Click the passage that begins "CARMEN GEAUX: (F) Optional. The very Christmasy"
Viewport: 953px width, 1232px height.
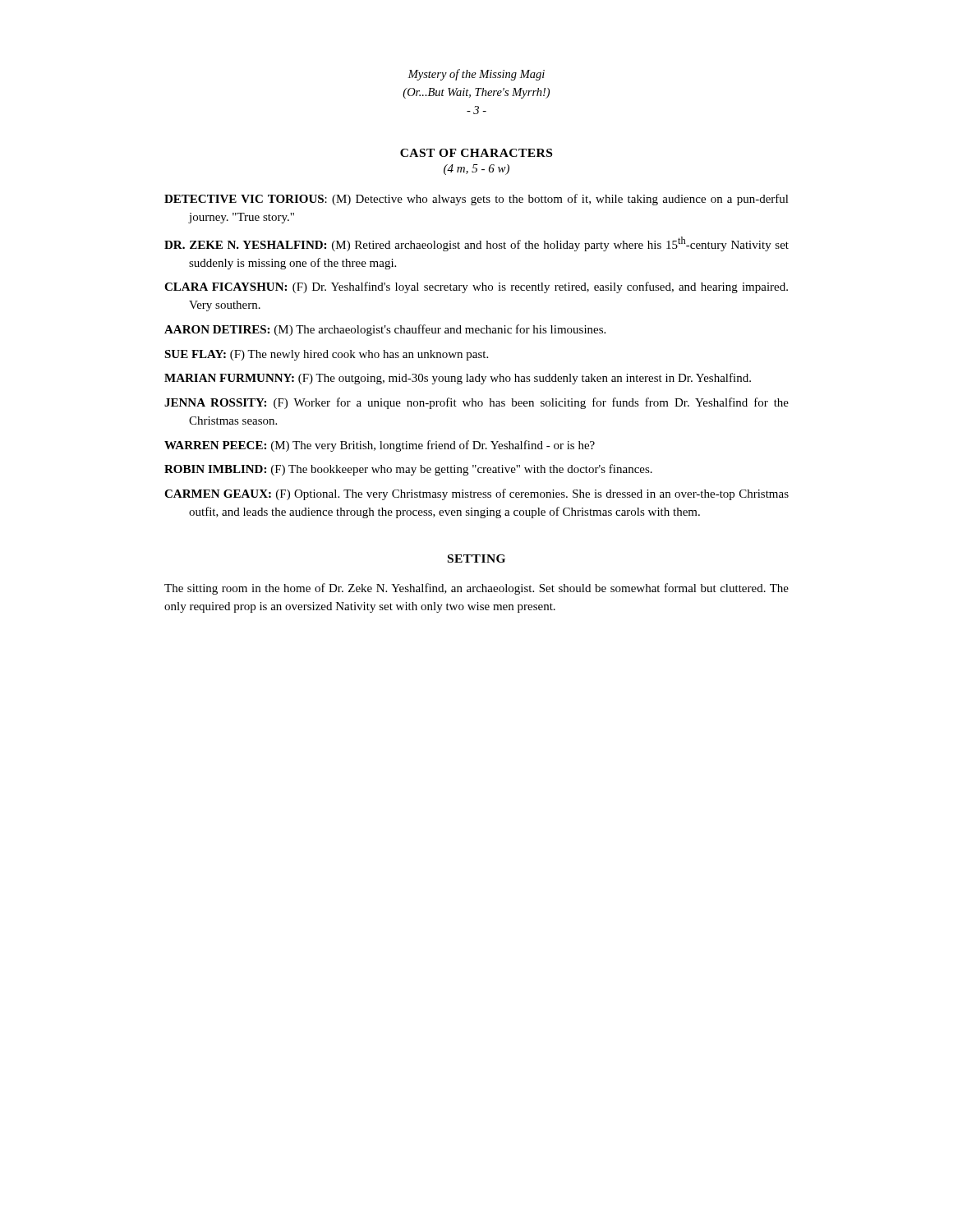coord(476,503)
